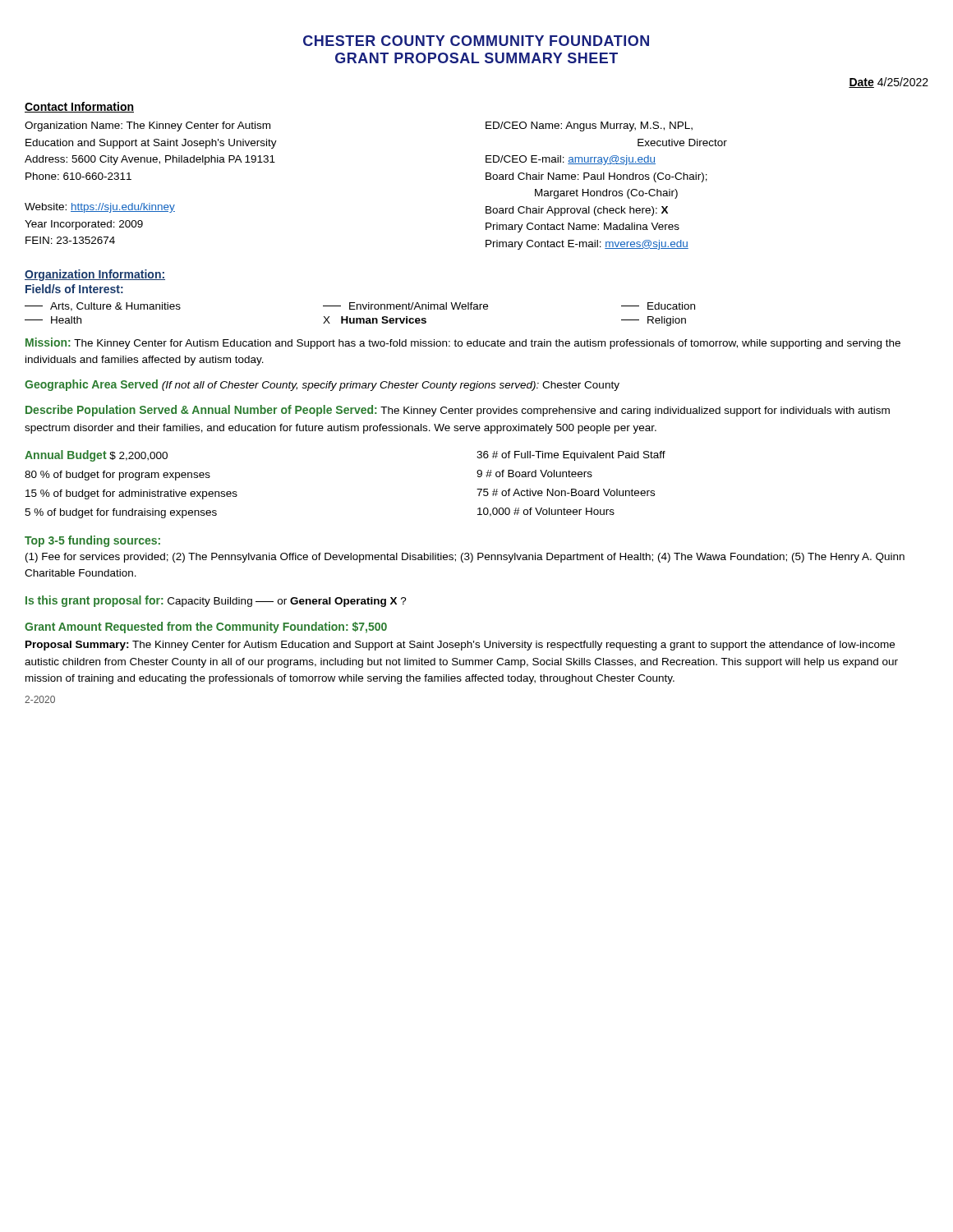Locate the text block that reads "36 # of Full-Time Equivalent Paid"

click(x=571, y=456)
